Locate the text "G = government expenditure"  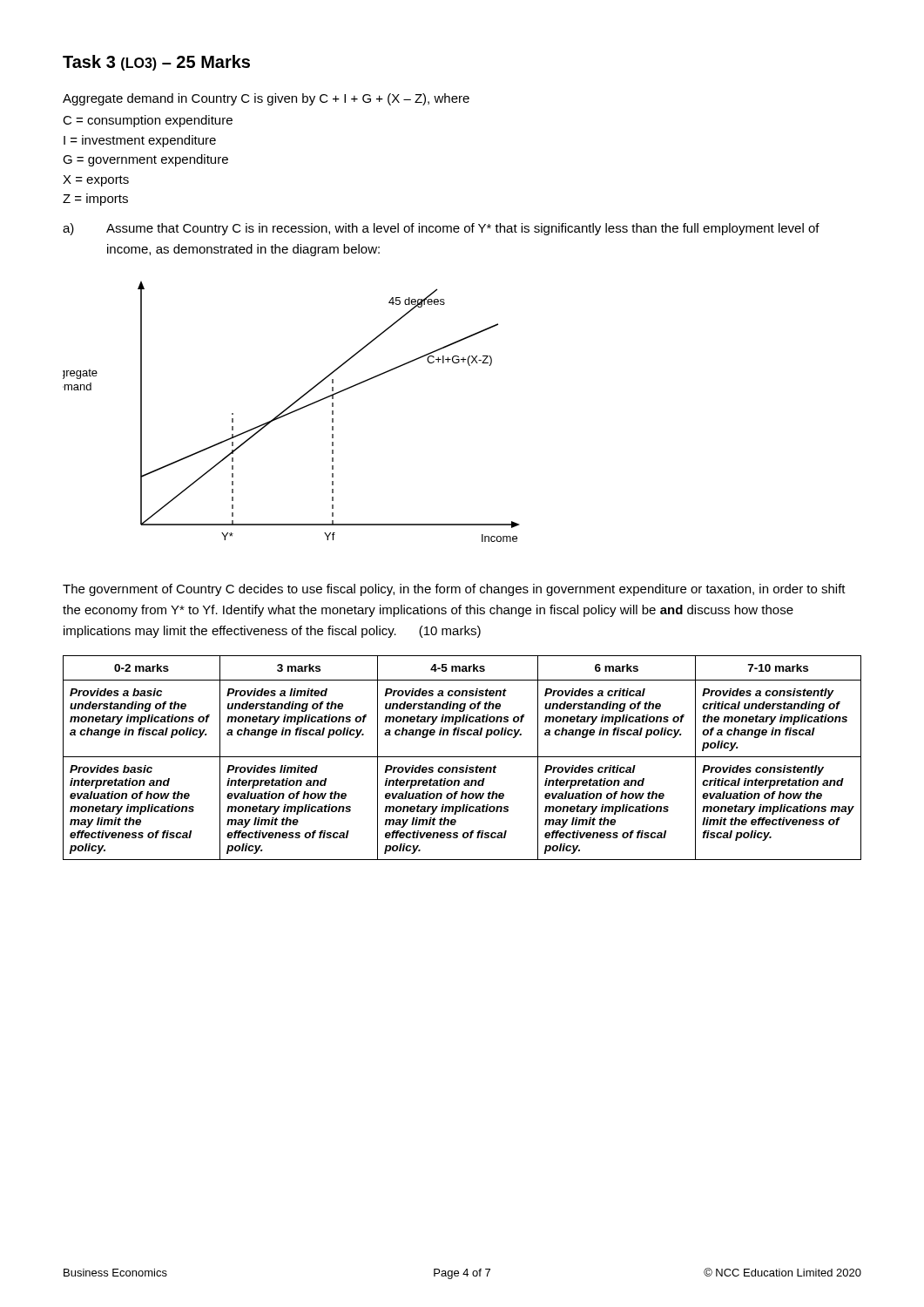point(146,159)
